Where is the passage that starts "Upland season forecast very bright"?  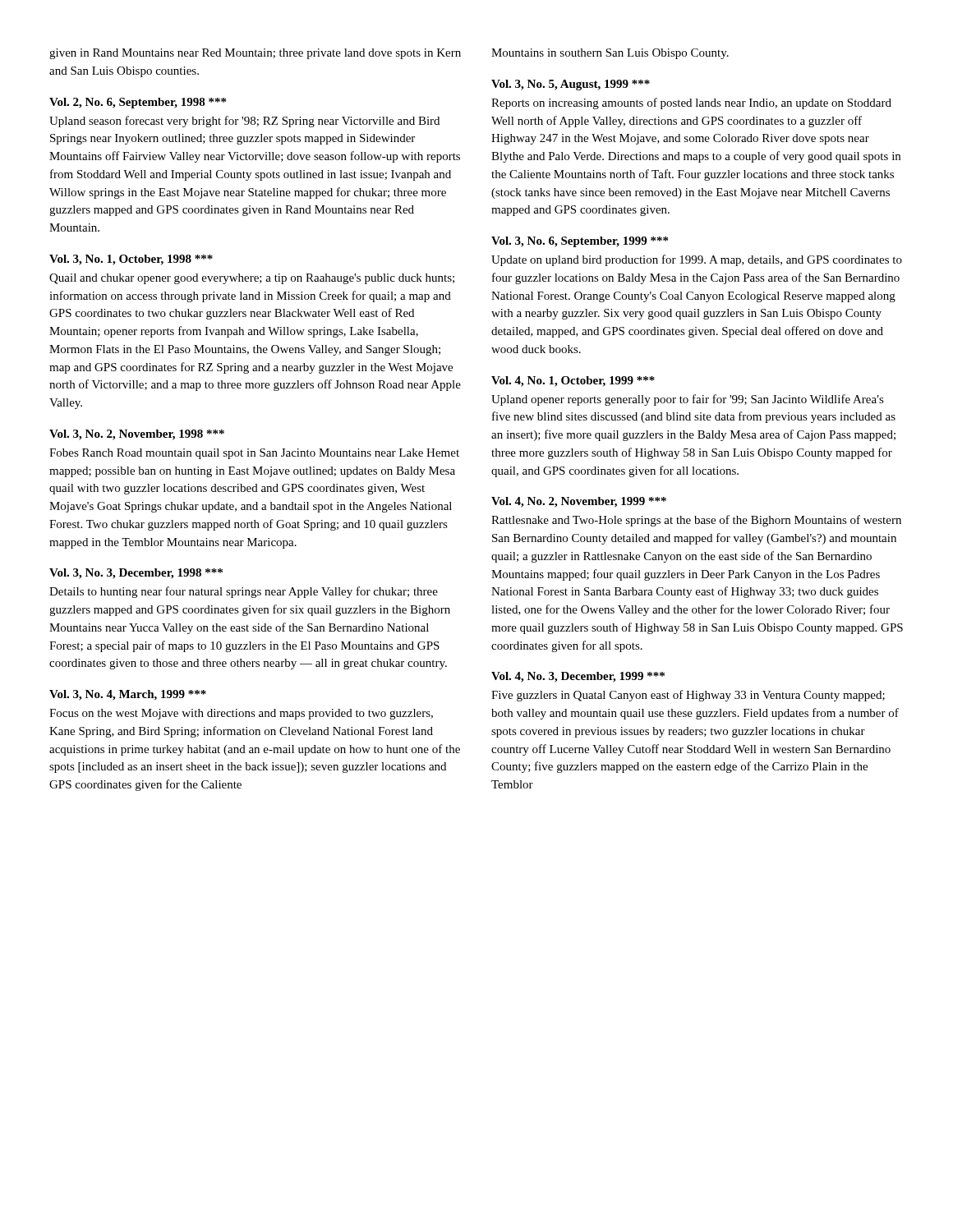(255, 174)
